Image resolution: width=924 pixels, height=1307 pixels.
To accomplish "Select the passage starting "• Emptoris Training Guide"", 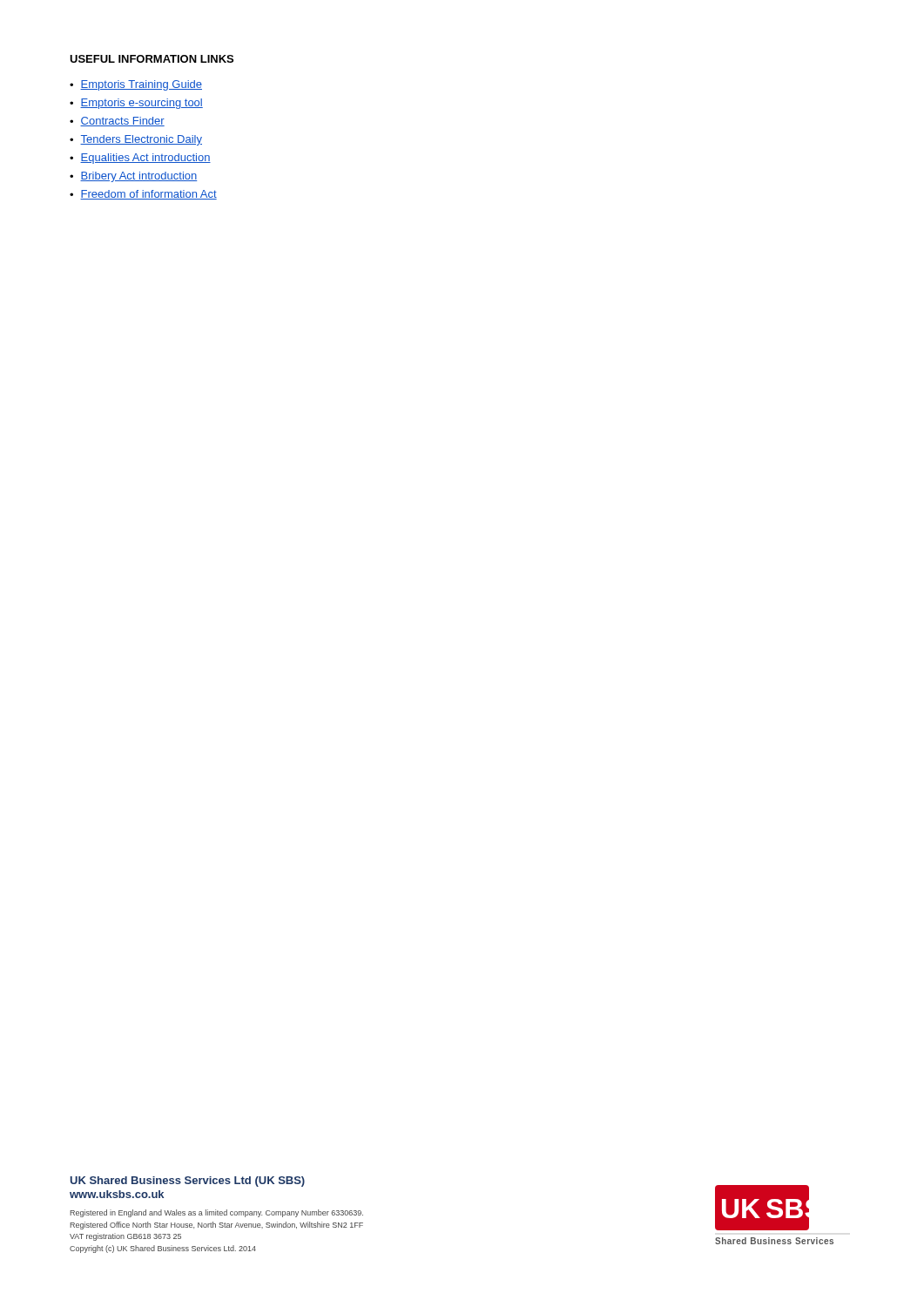I will (136, 84).
